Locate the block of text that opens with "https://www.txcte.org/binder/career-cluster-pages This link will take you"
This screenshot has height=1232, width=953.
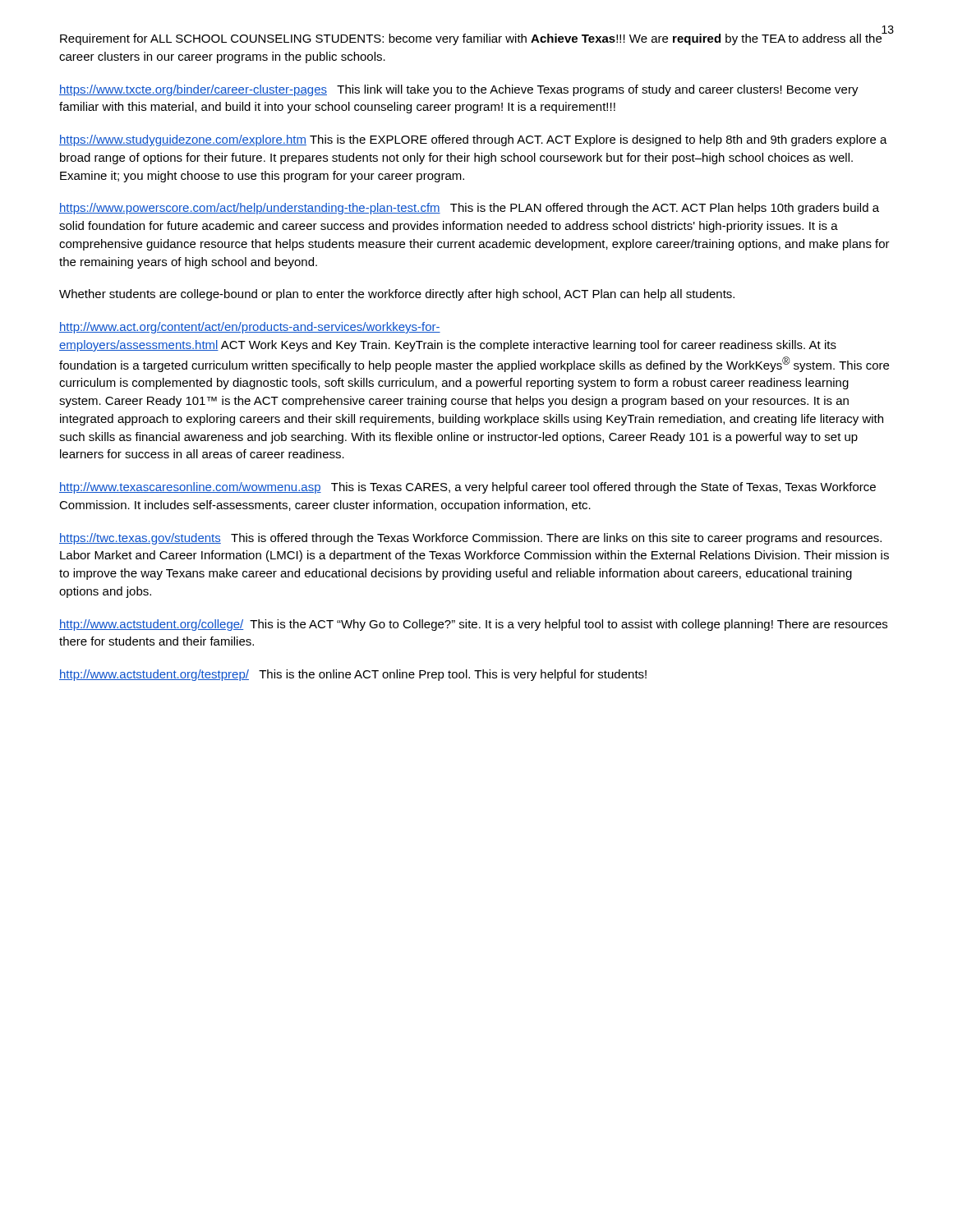459,98
